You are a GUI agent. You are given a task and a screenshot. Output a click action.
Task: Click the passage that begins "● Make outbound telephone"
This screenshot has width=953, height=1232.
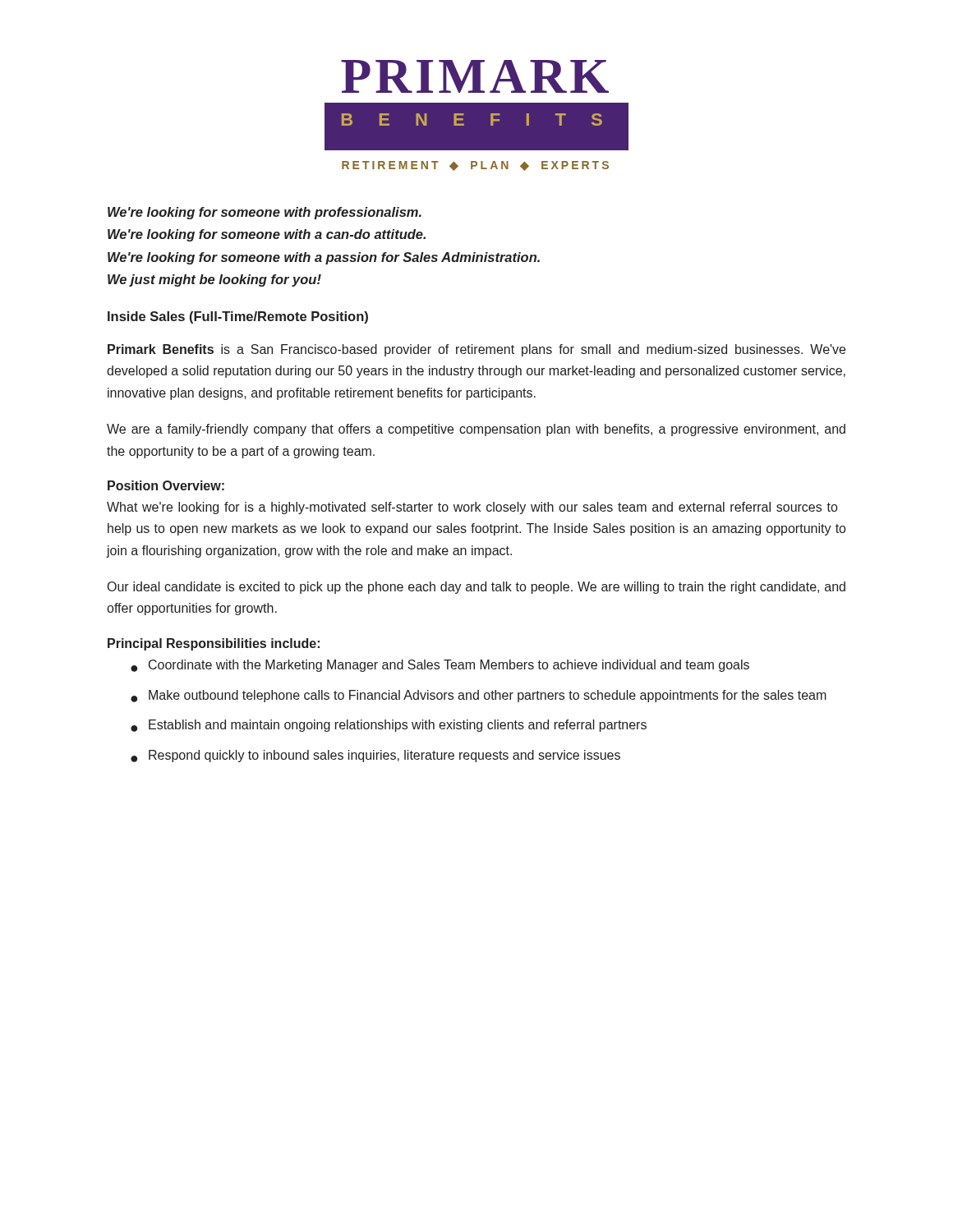coord(488,697)
